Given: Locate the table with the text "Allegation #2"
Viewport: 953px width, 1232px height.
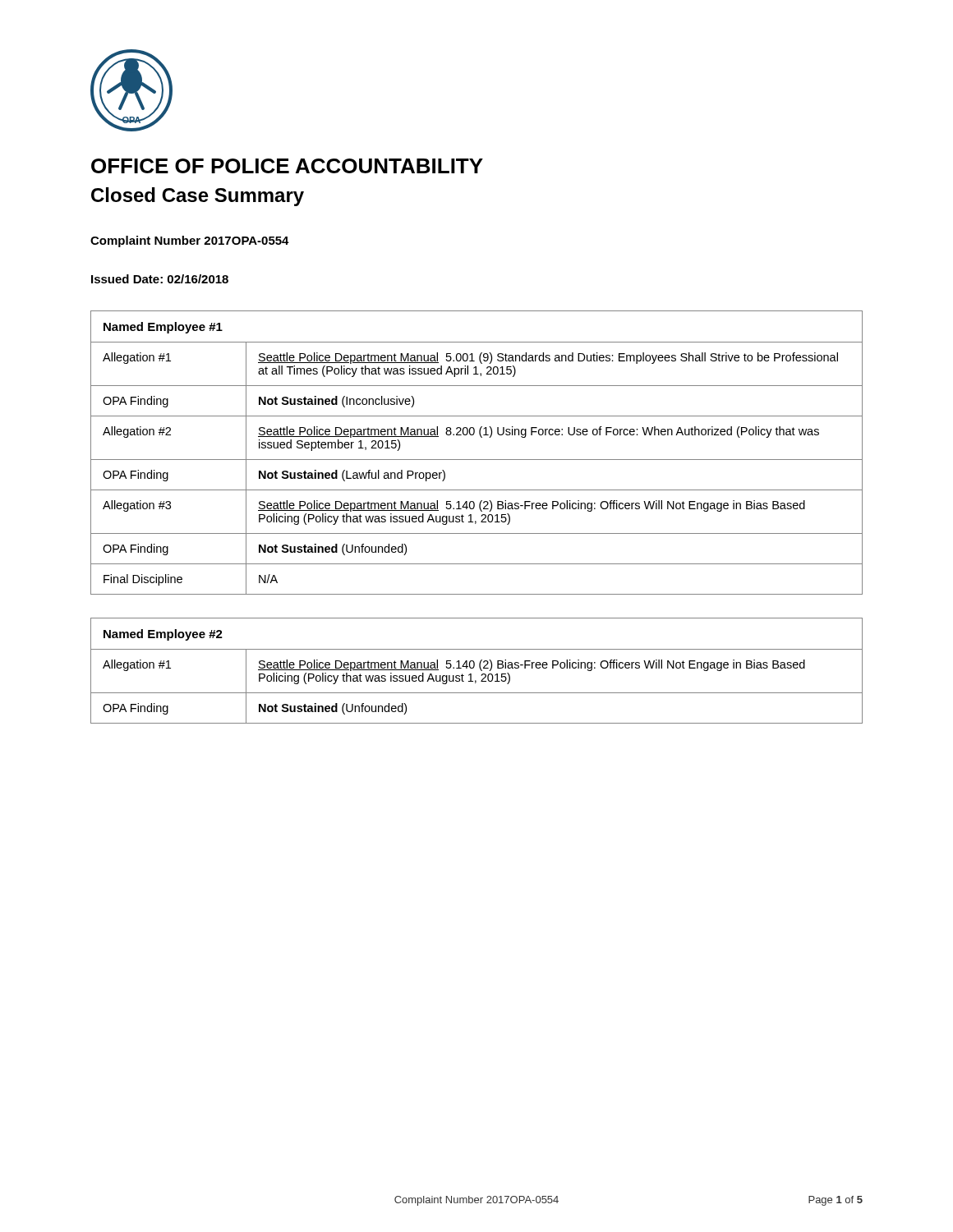Looking at the screenshot, I should point(476,453).
